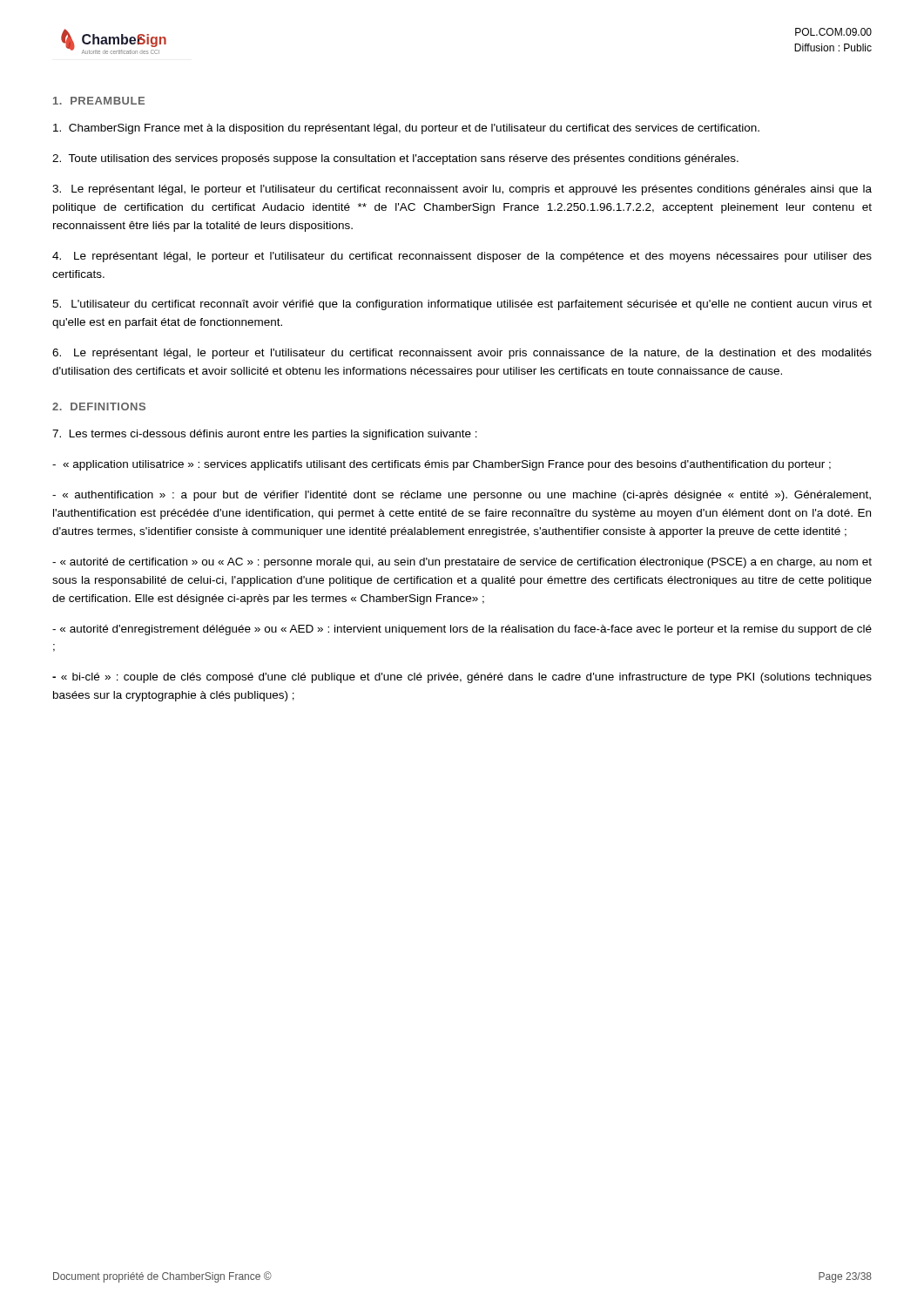
Task: Point to the region starting "« application utilisatrice"
Action: tap(442, 464)
